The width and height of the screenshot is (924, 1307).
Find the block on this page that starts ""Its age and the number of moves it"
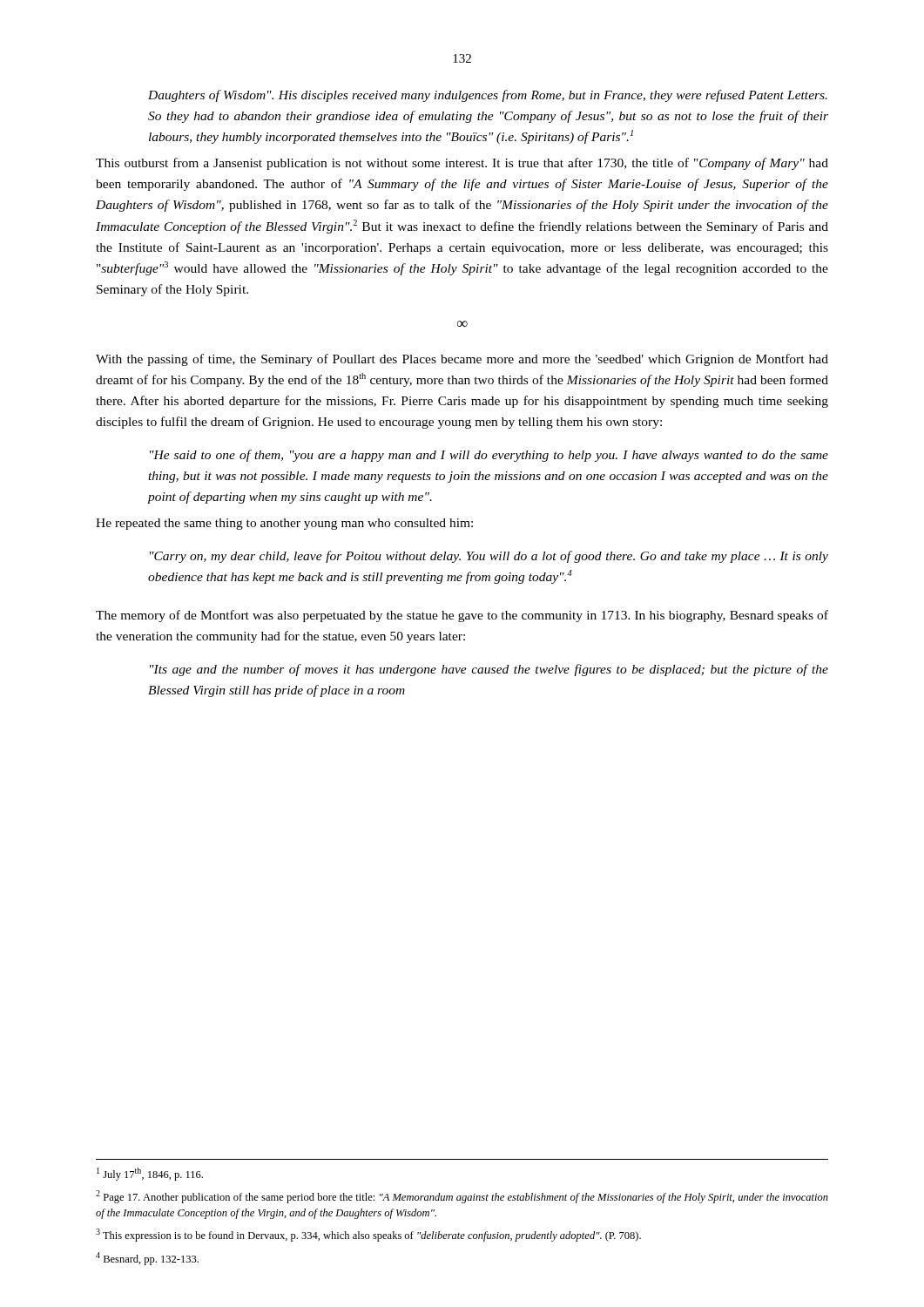[488, 680]
